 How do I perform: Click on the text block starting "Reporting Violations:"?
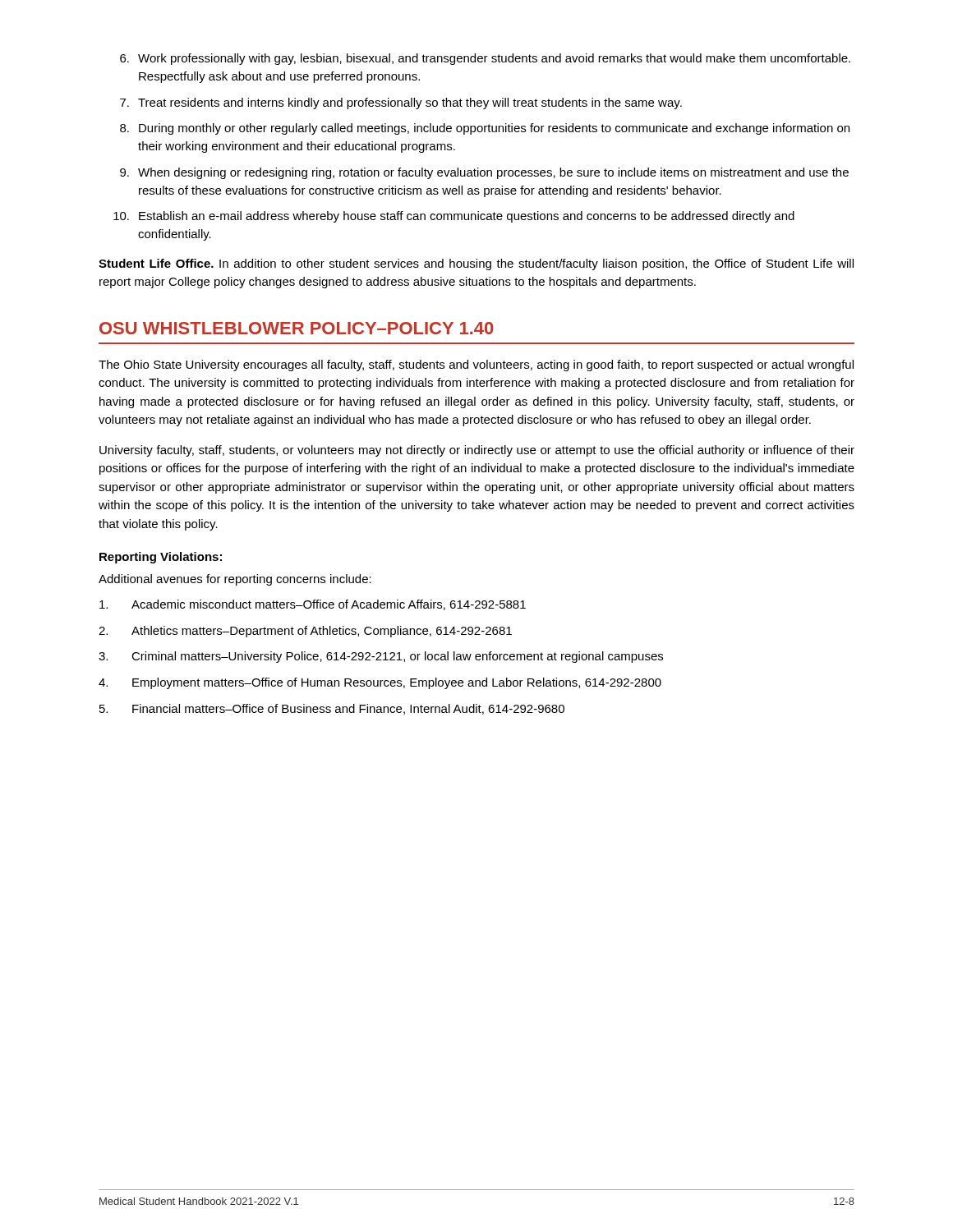(161, 557)
